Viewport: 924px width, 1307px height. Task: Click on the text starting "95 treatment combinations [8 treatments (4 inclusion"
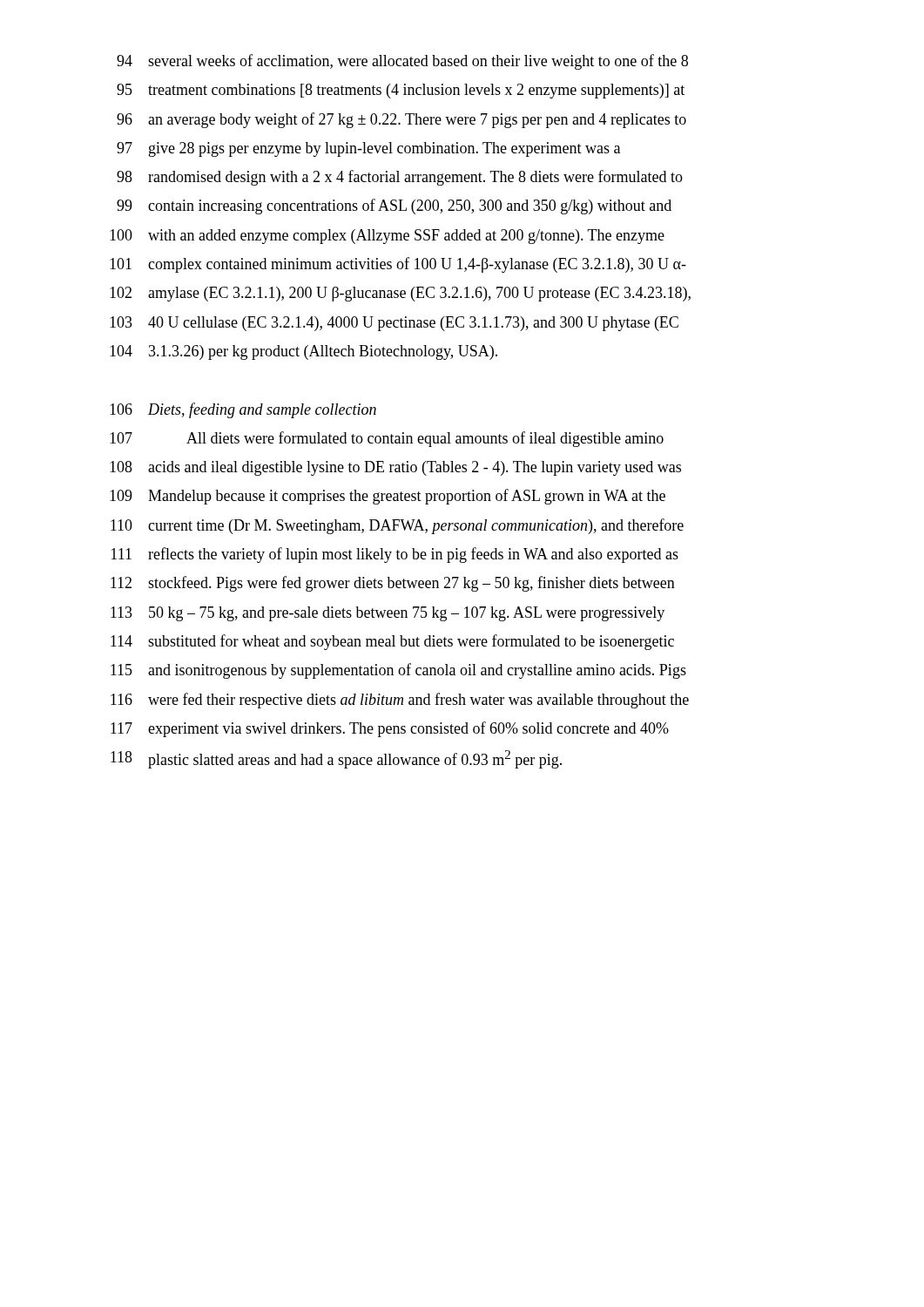[x=470, y=91]
